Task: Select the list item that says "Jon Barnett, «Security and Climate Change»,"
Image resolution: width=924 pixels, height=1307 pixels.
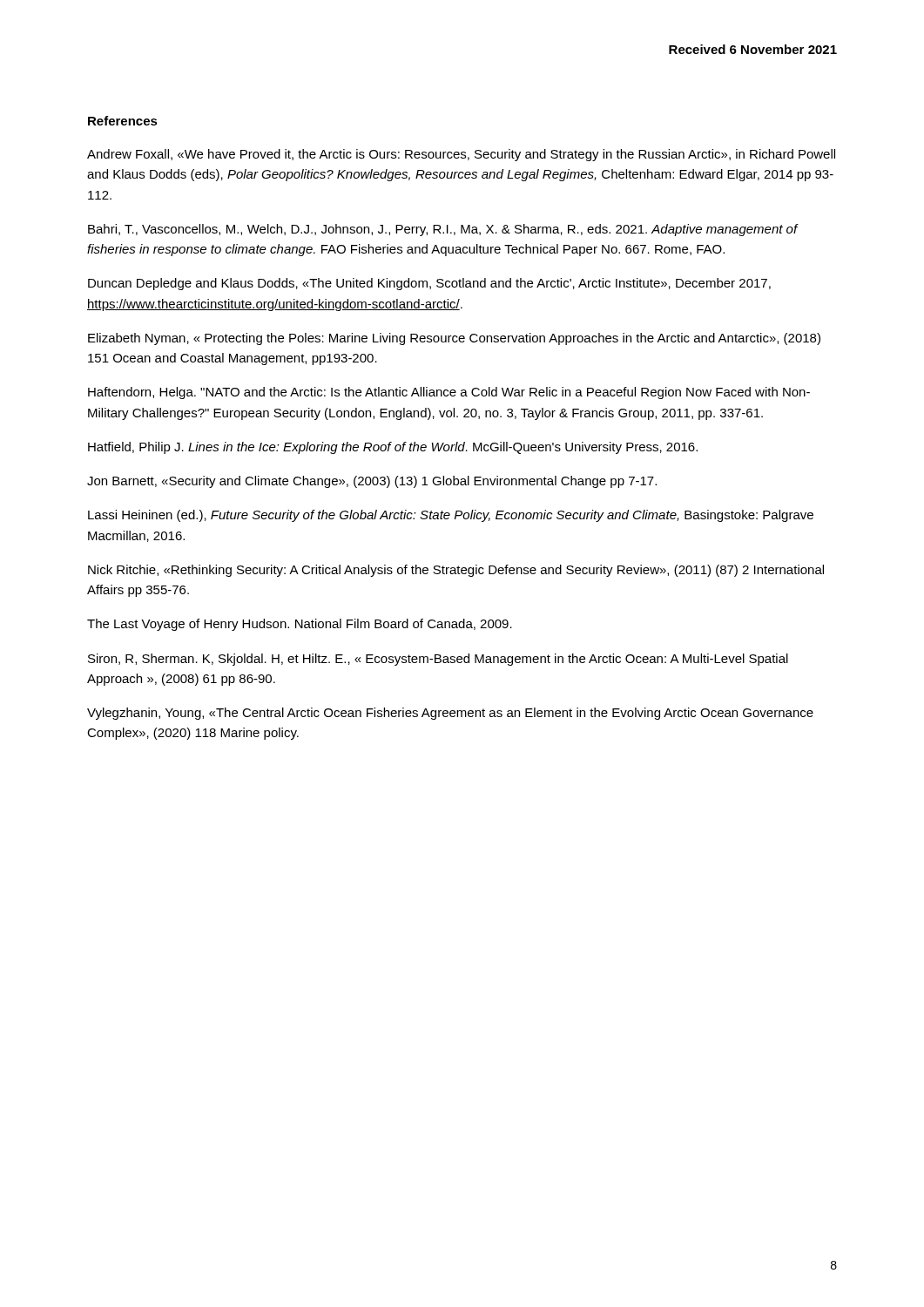Action: click(x=373, y=481)
